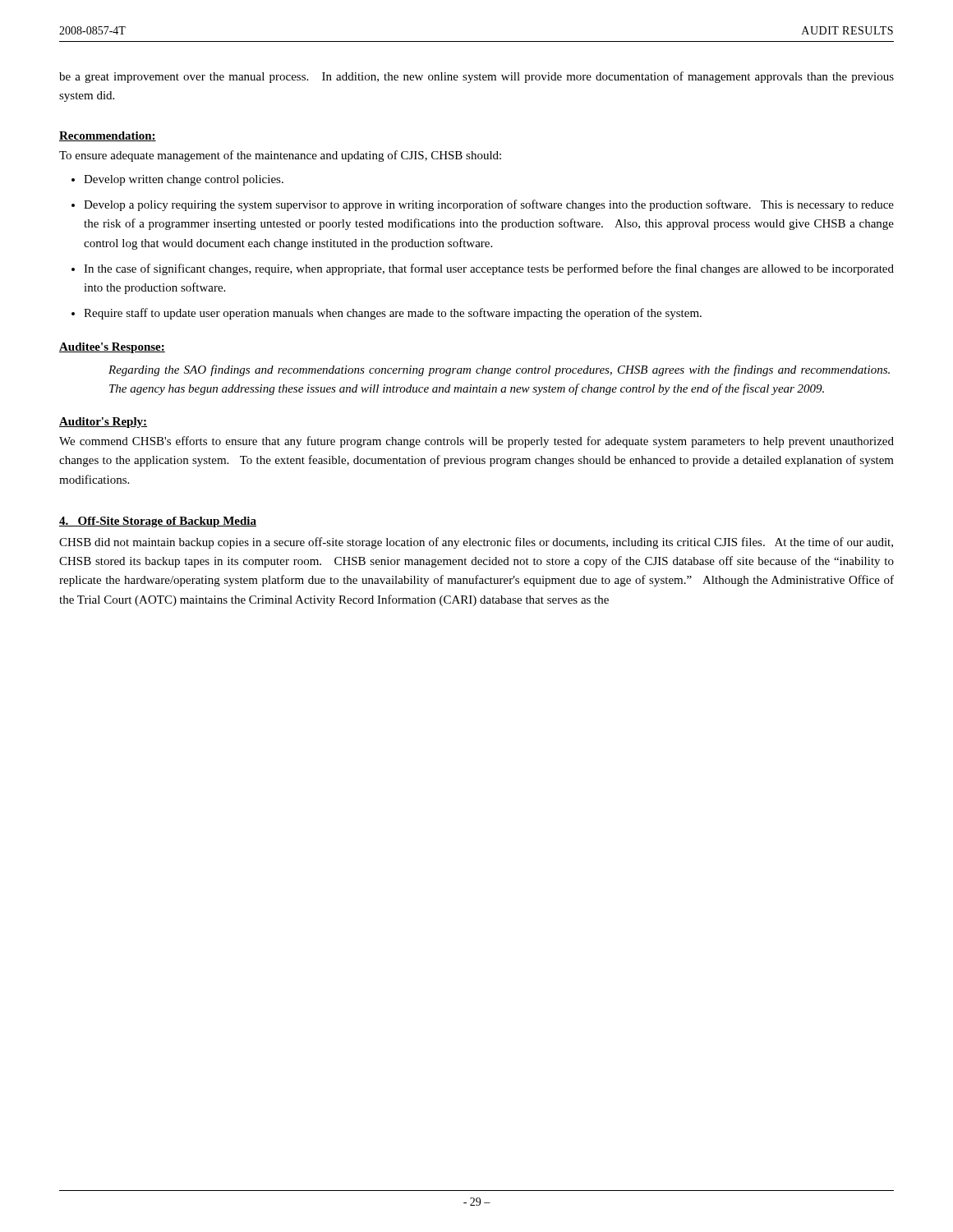Click on the list item with the text "Require staff to update"
This screenshot has width=953, height=1232.
[393, 313]
